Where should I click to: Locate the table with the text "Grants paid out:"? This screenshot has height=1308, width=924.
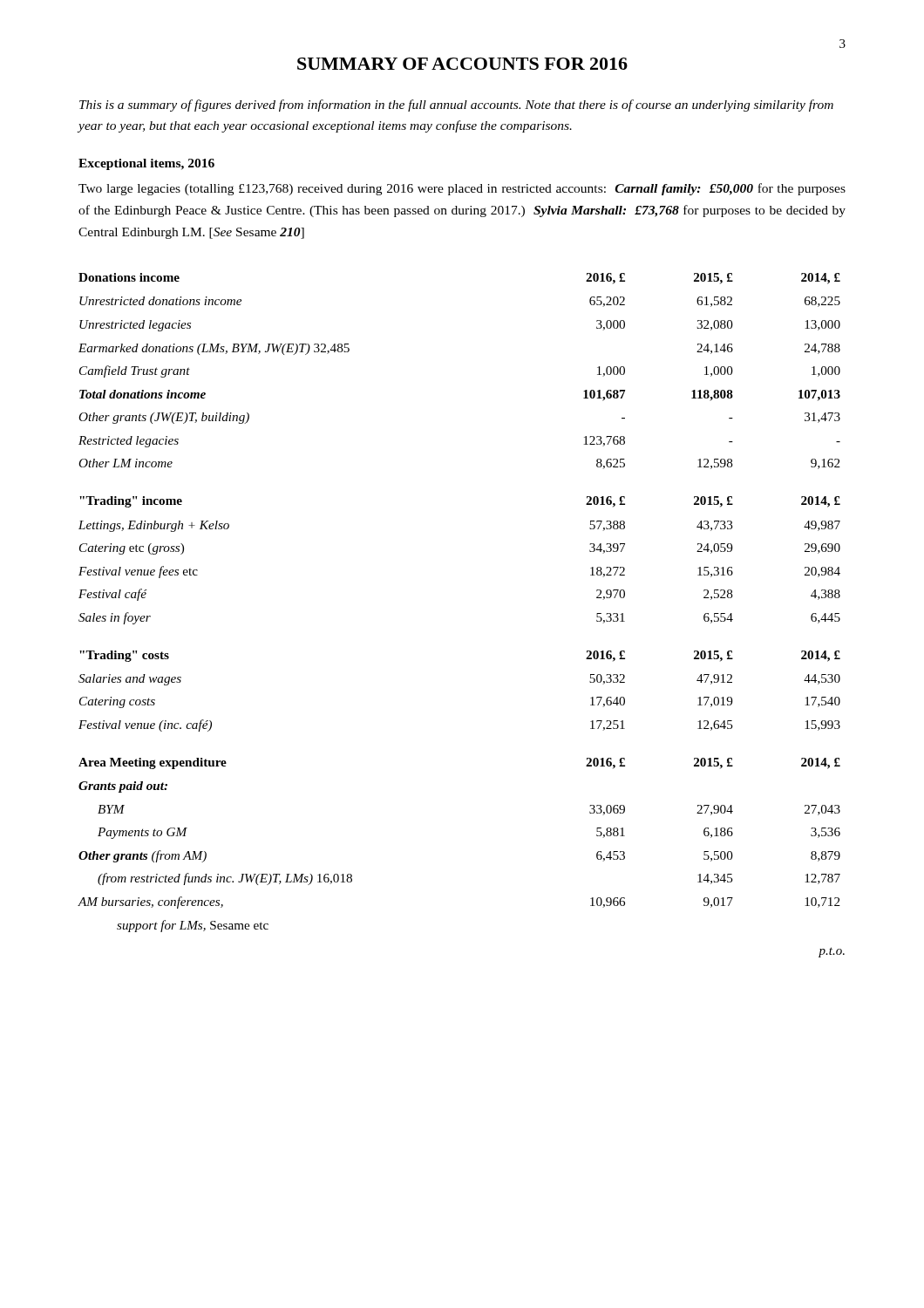coord(462,840)
